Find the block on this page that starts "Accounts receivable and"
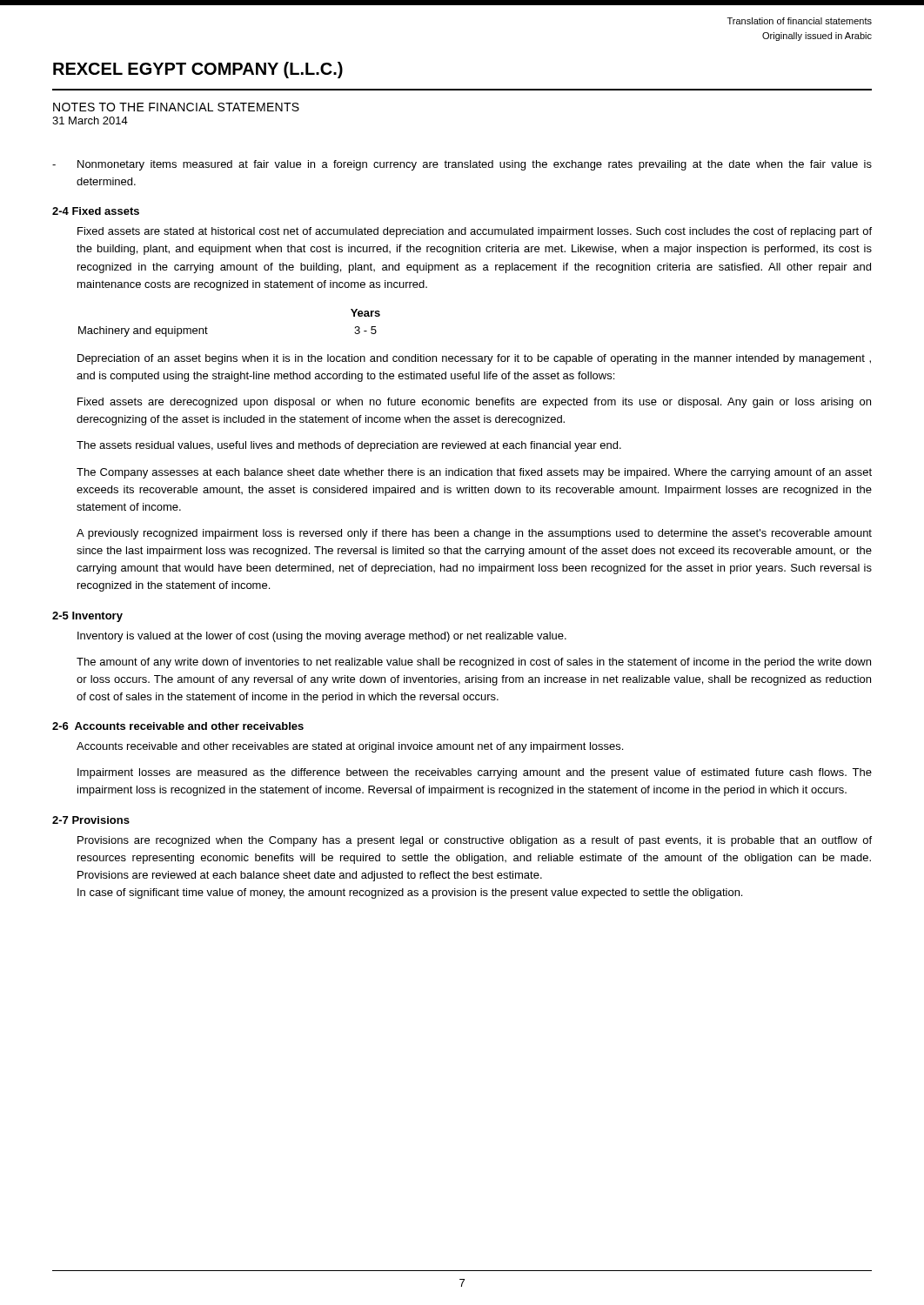Viewport: 924px width, 1305px height. pyautogui.click(x=350, y=746)
